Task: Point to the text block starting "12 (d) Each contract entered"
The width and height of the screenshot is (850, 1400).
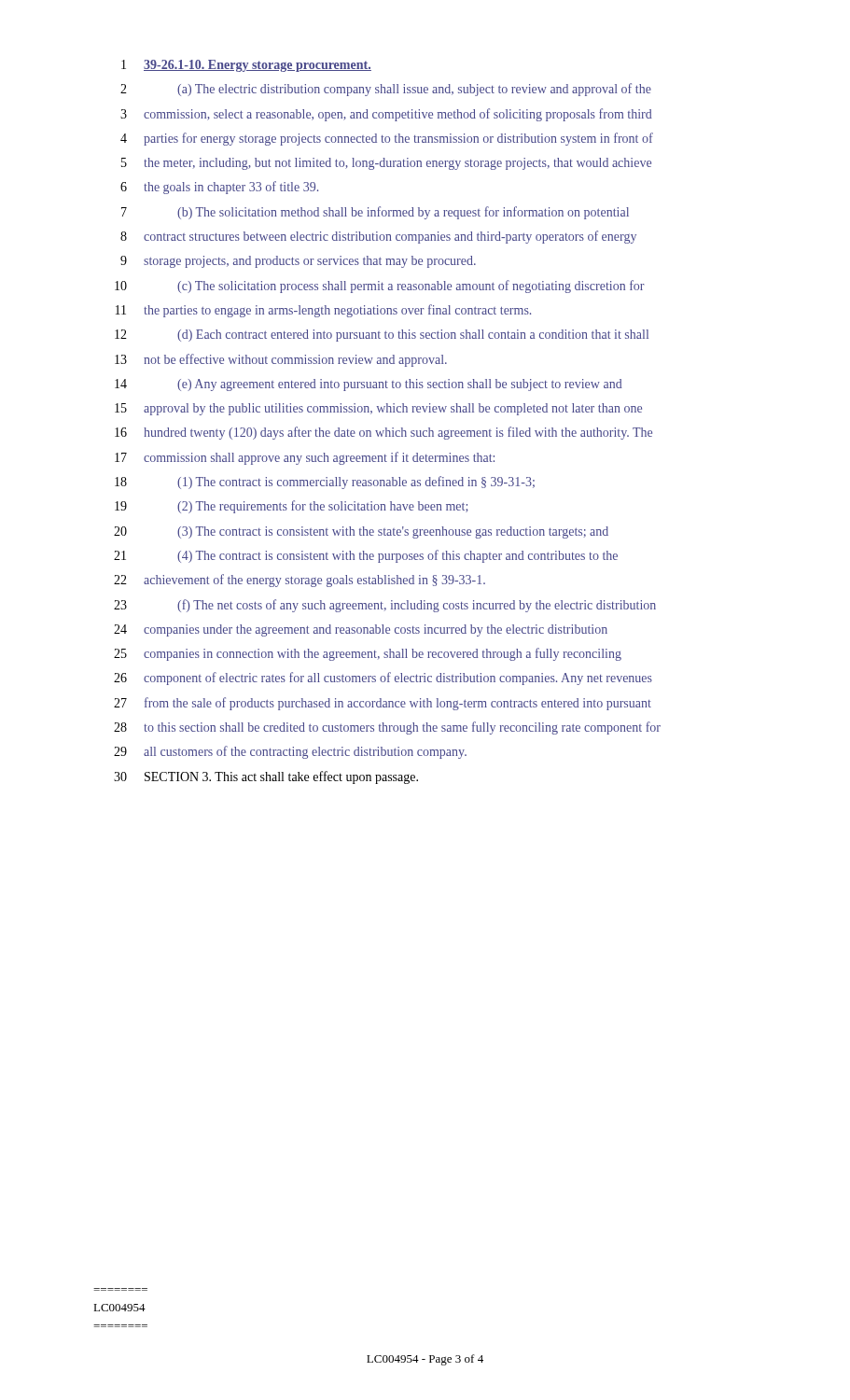Action: pos(439,335)
